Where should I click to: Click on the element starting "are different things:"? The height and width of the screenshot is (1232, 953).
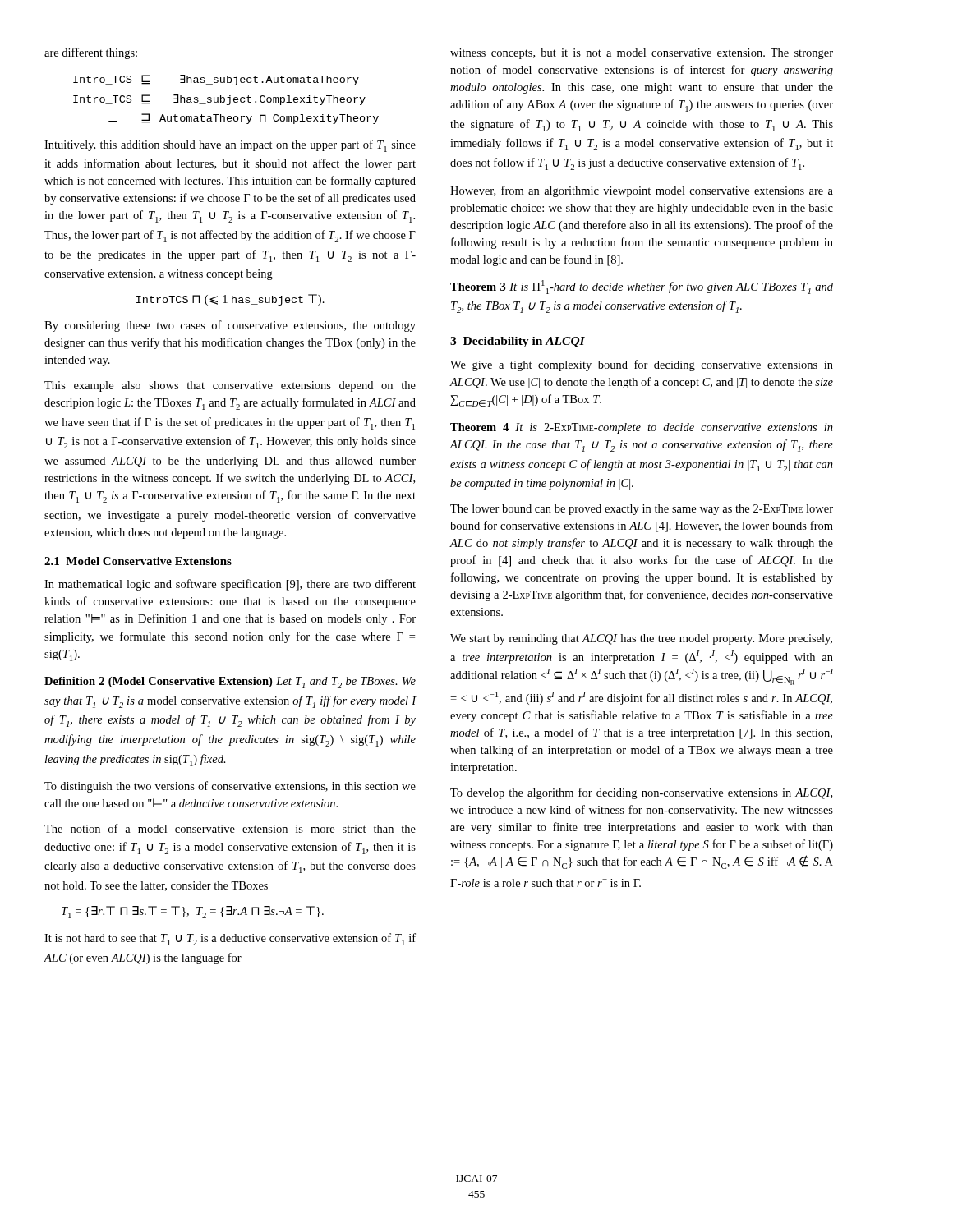[x=91, y=53]
